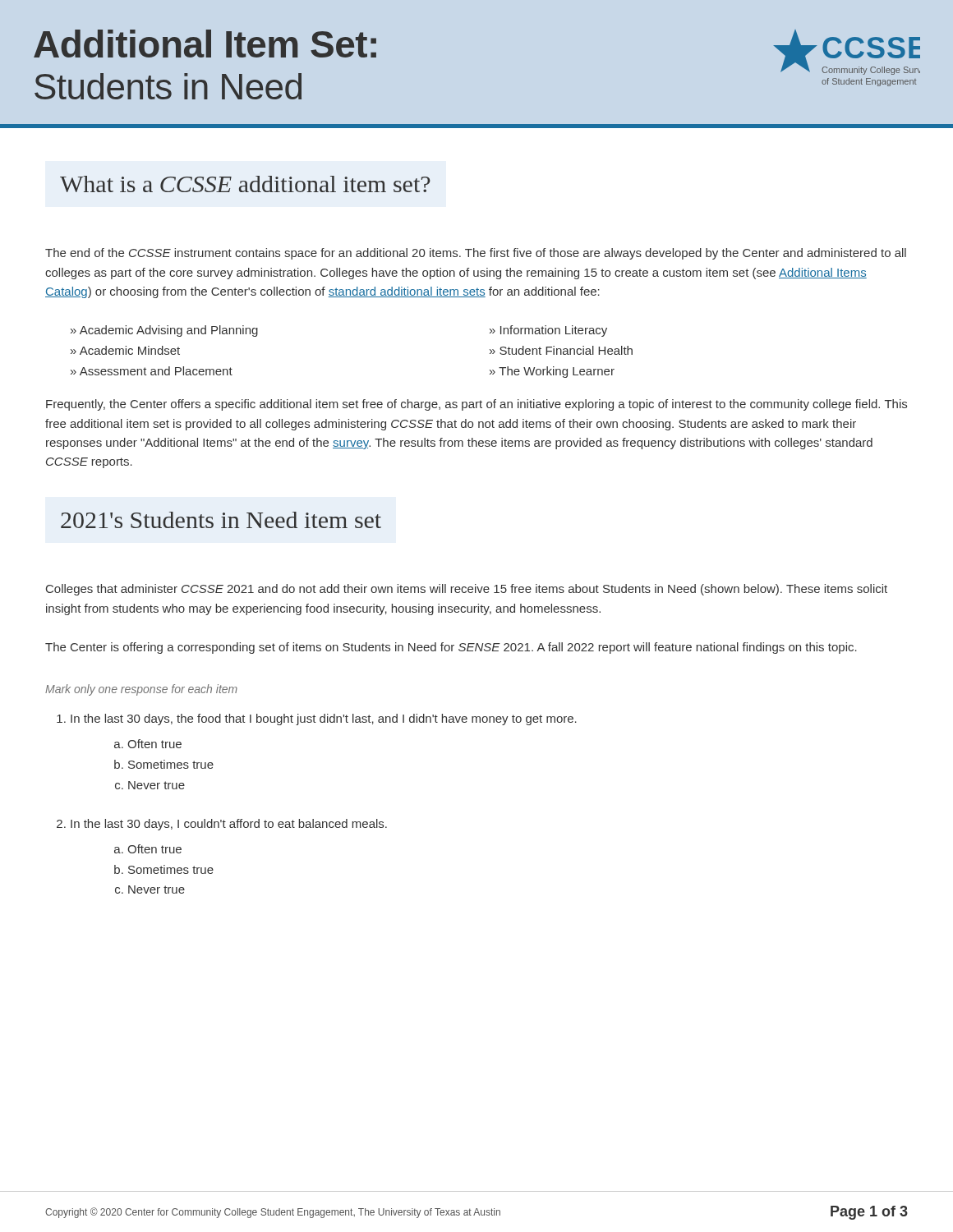953x1232 pixels.
Task: Where does it say "Student Financial Health"?
Action: (566, 350)
